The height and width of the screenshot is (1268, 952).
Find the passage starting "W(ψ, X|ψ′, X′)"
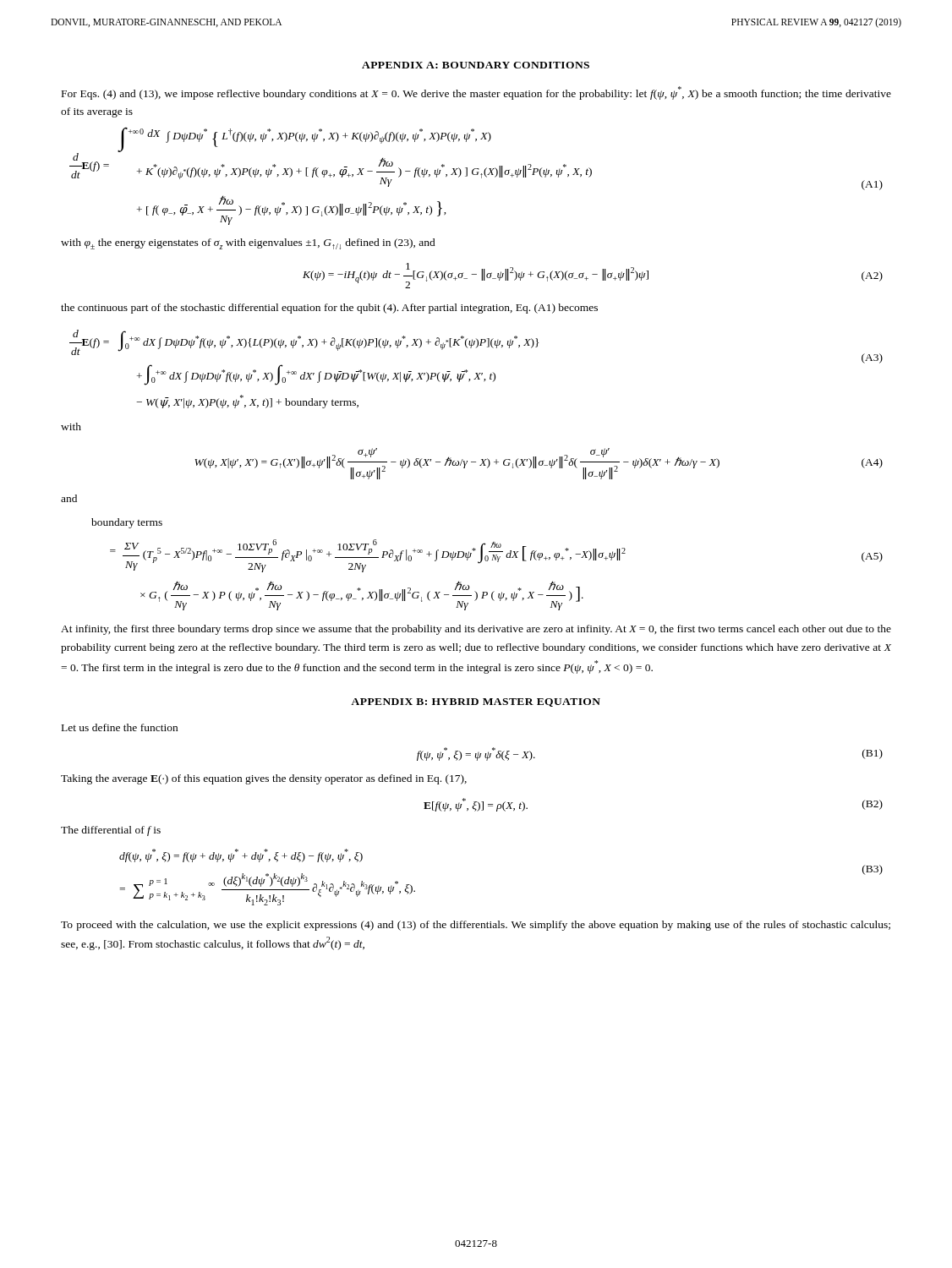pyautogui.click(x=476, y=463)
